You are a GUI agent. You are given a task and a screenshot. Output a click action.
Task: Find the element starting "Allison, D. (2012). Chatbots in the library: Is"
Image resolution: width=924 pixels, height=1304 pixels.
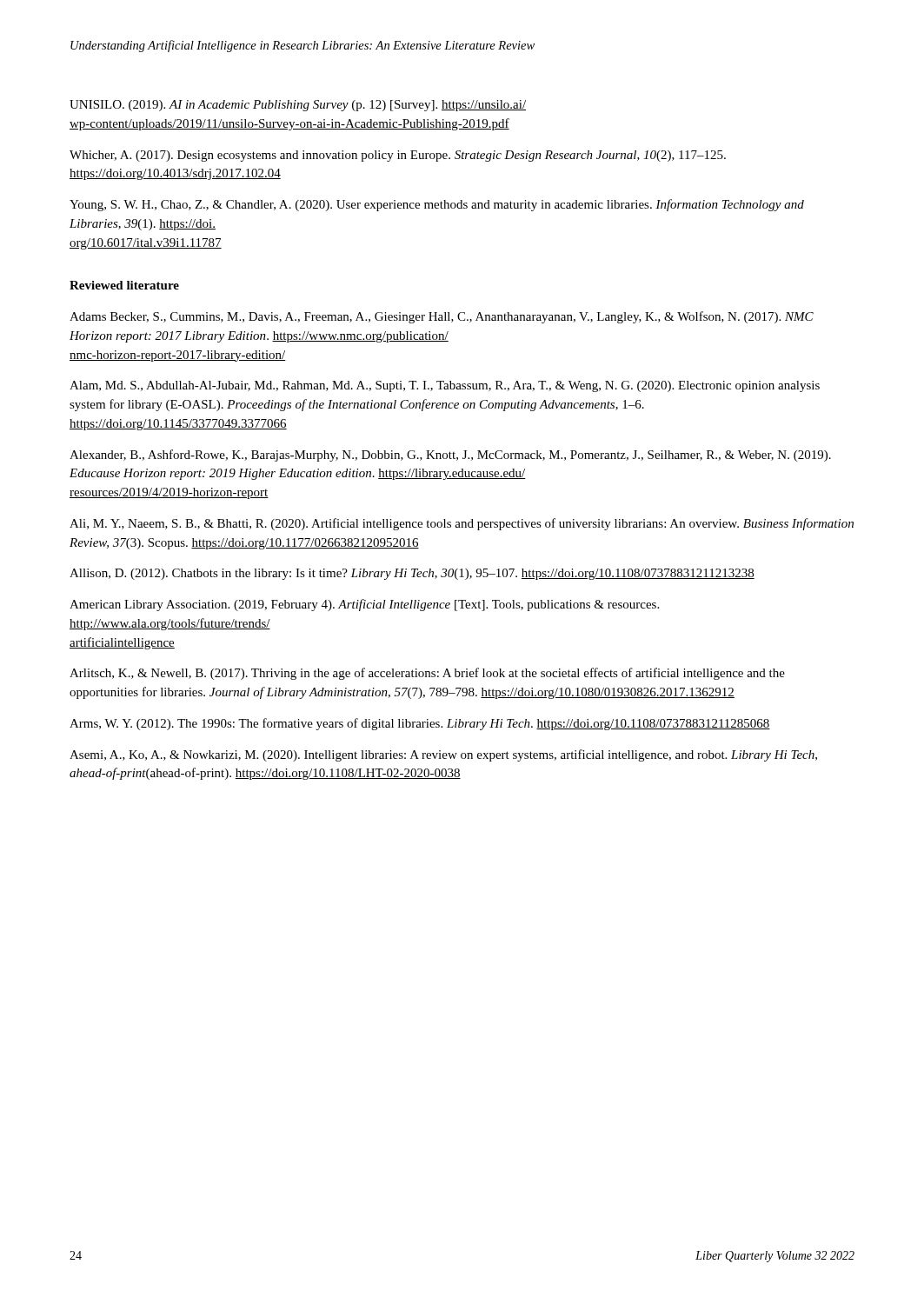coord(412,573)
